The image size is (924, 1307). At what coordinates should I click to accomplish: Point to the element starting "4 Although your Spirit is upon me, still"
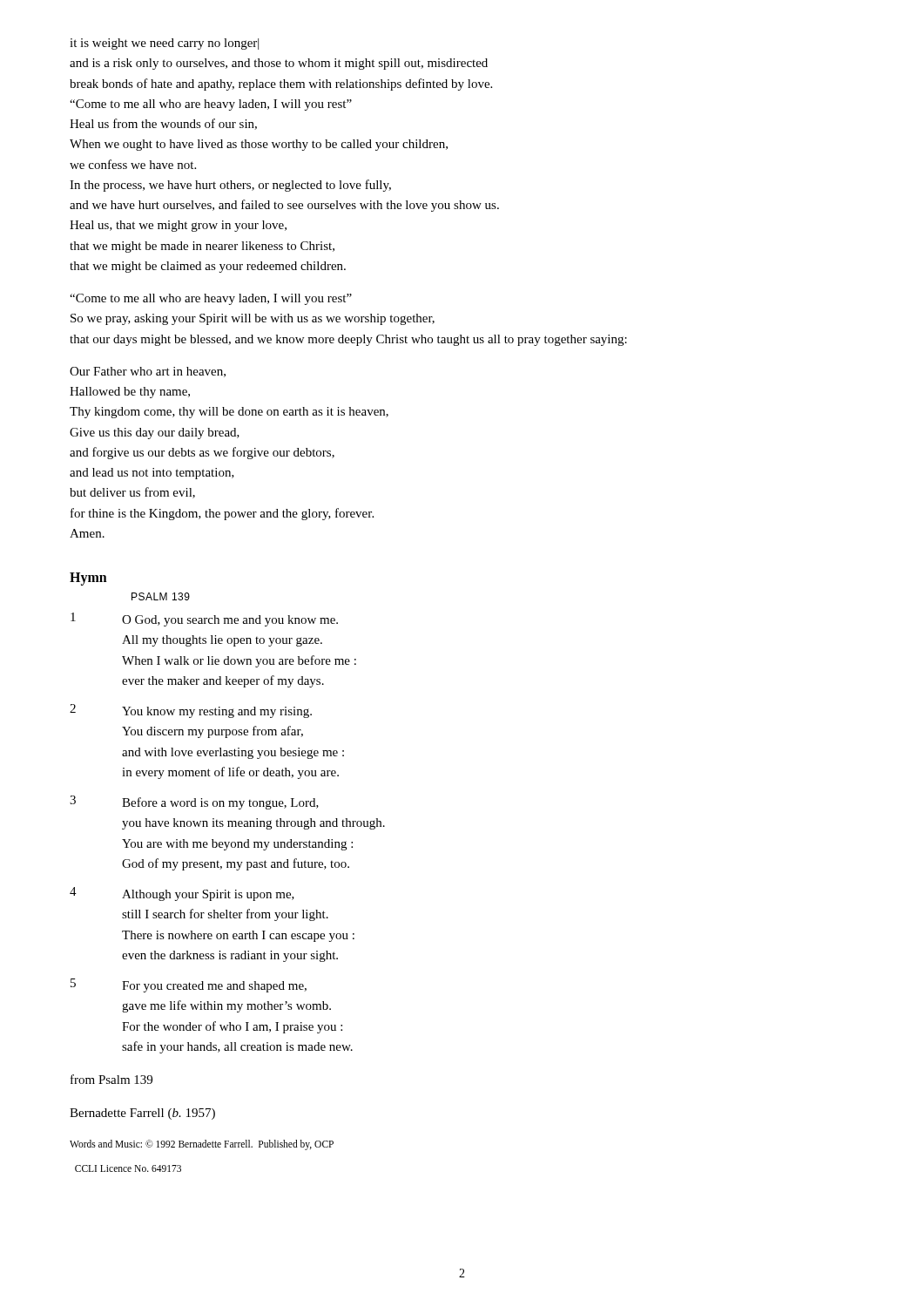pos(212,925)
